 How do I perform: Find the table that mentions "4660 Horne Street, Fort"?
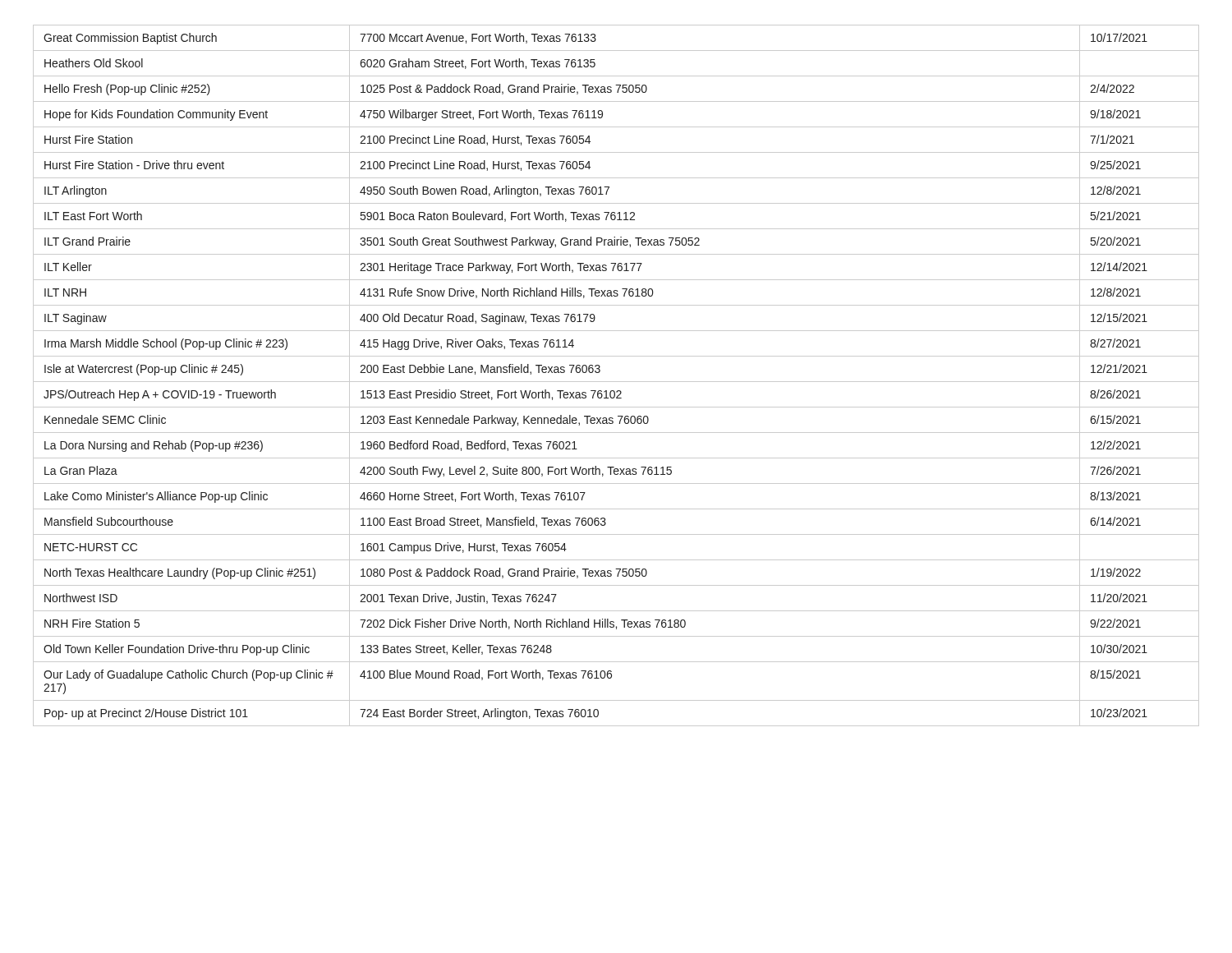point(616,375)
